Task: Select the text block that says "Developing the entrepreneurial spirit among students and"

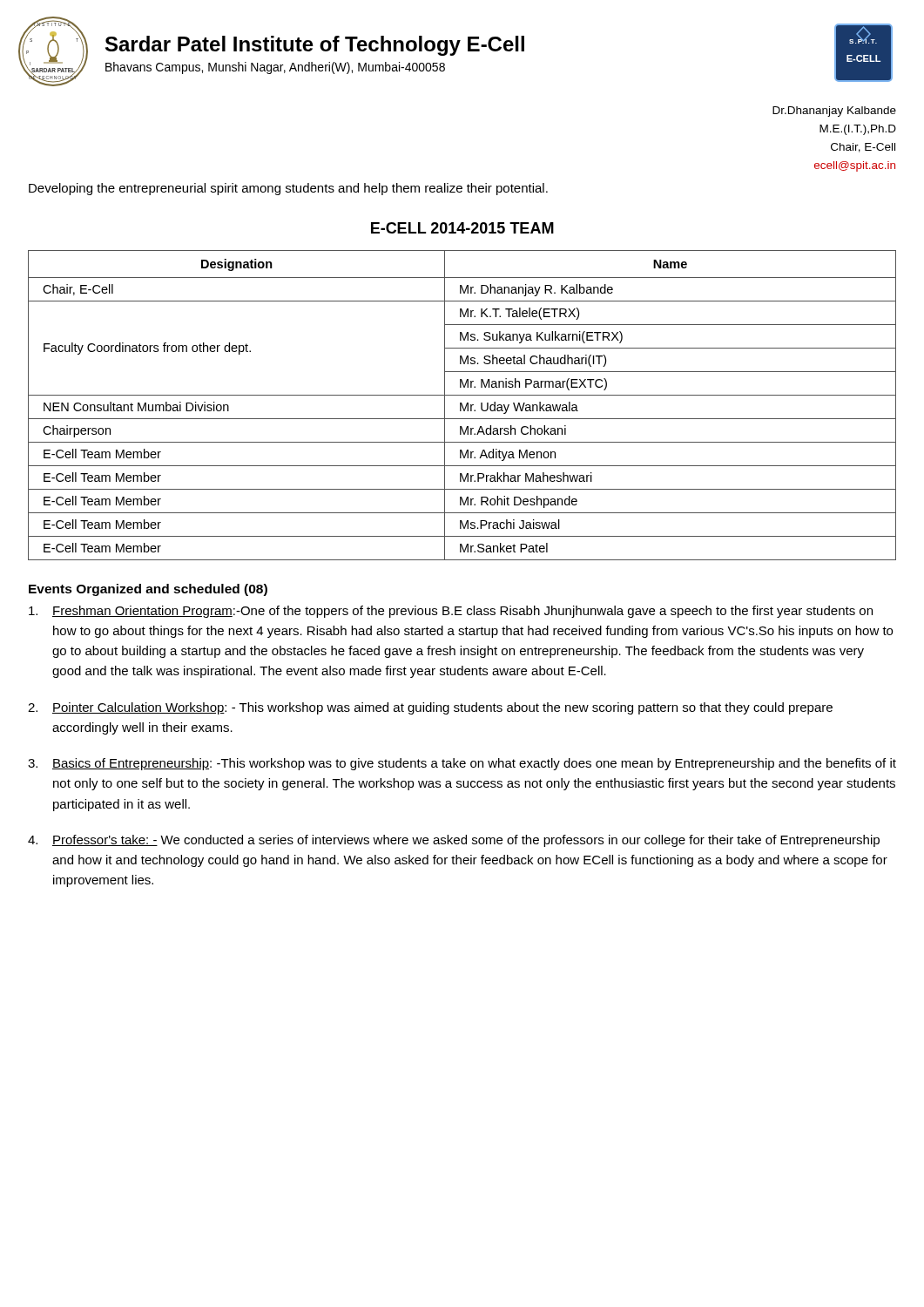Action: coord(288,187)
